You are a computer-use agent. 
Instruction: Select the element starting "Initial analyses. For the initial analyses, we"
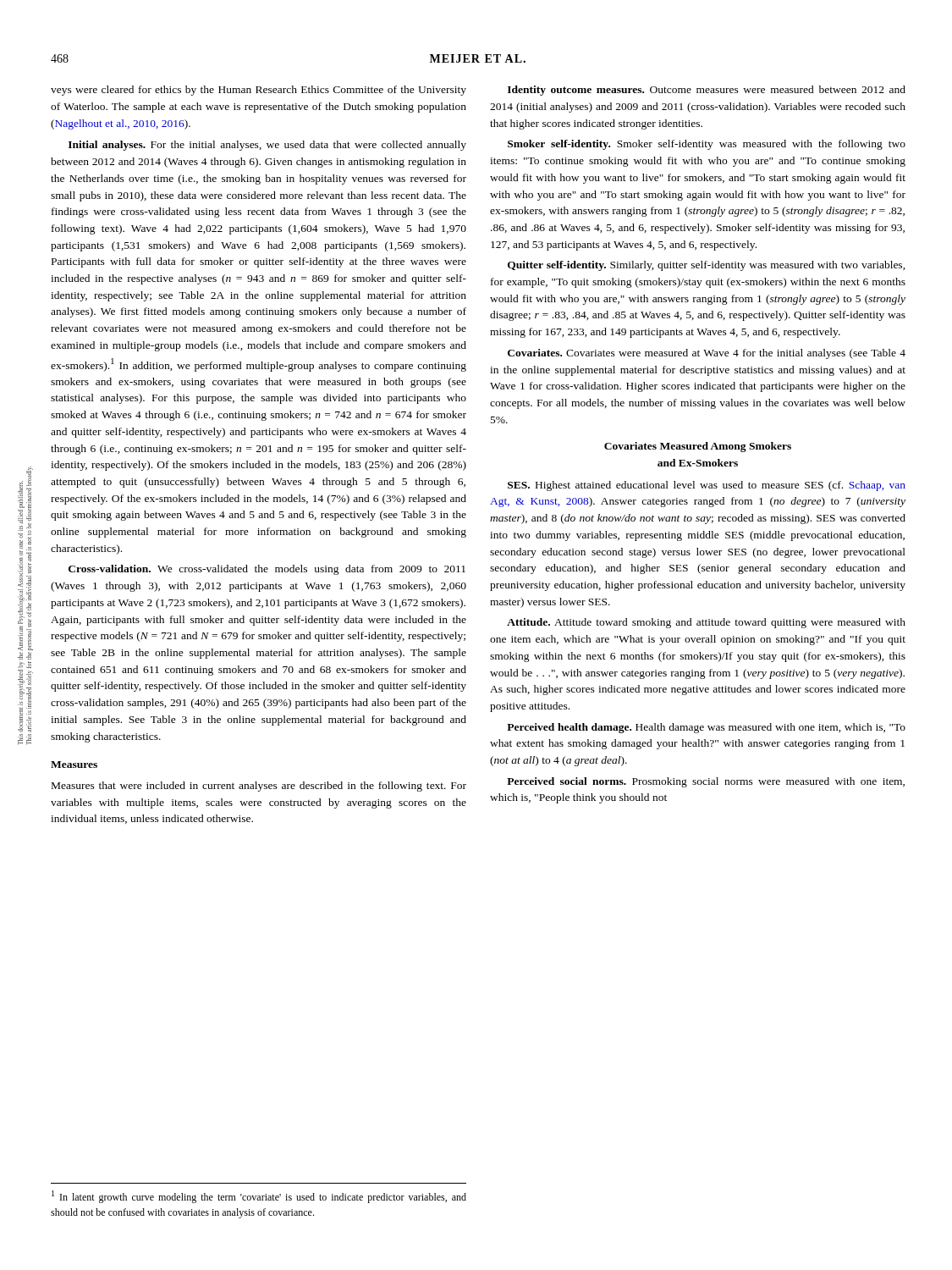pos(259,347)
